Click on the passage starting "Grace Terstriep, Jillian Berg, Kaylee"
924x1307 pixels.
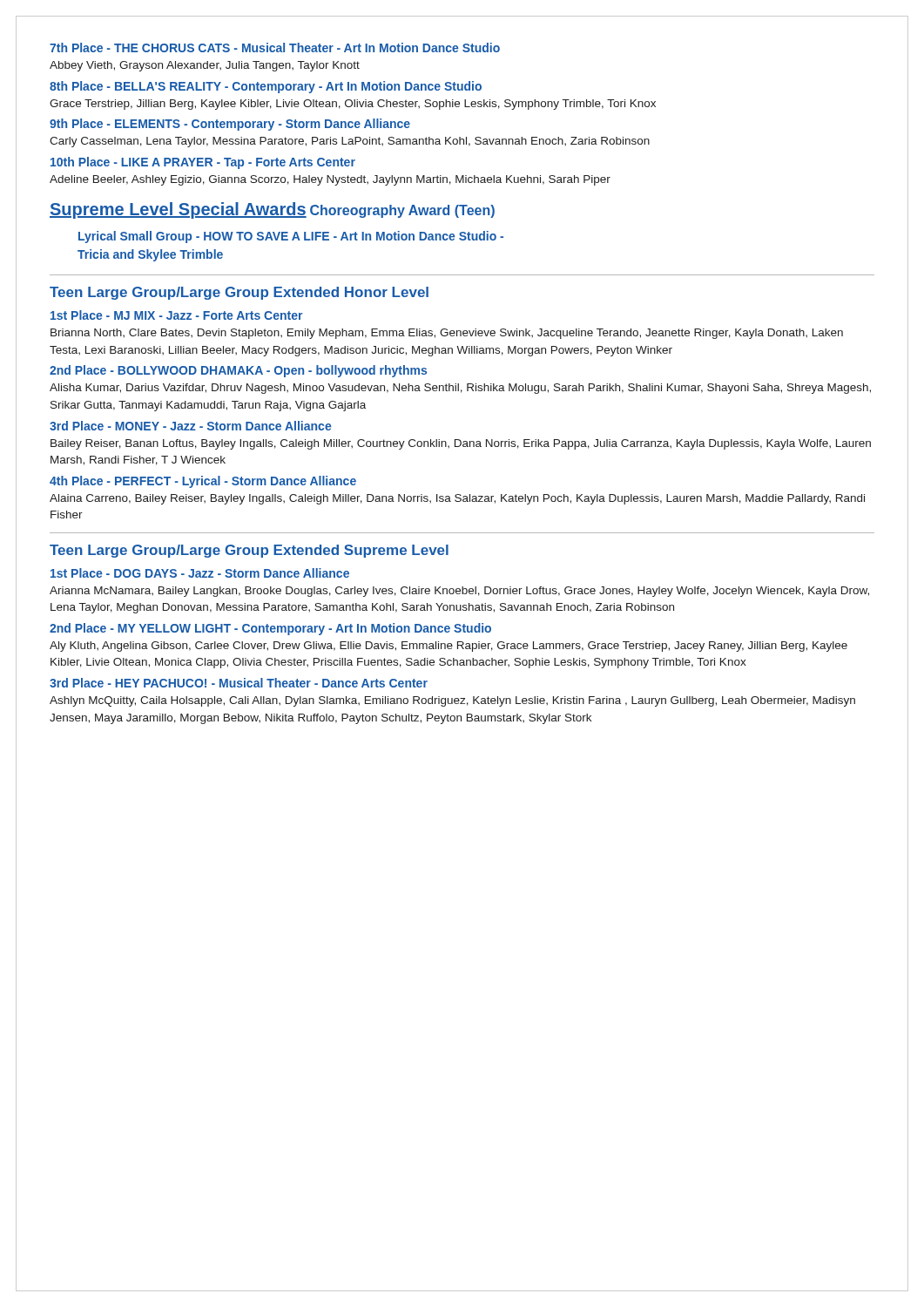[353, 103]
